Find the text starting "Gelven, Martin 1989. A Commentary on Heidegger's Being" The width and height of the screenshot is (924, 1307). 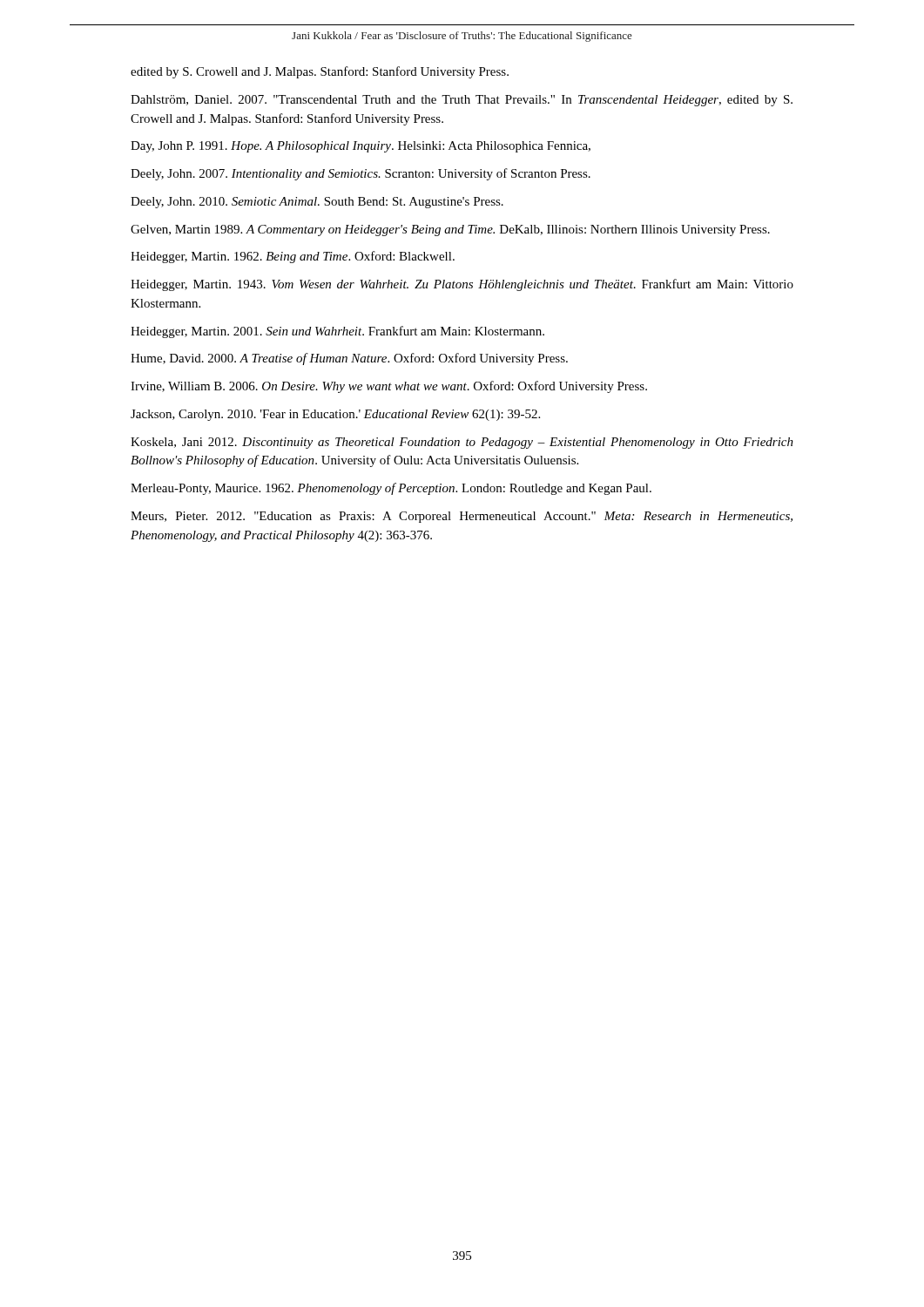point(450,229)
